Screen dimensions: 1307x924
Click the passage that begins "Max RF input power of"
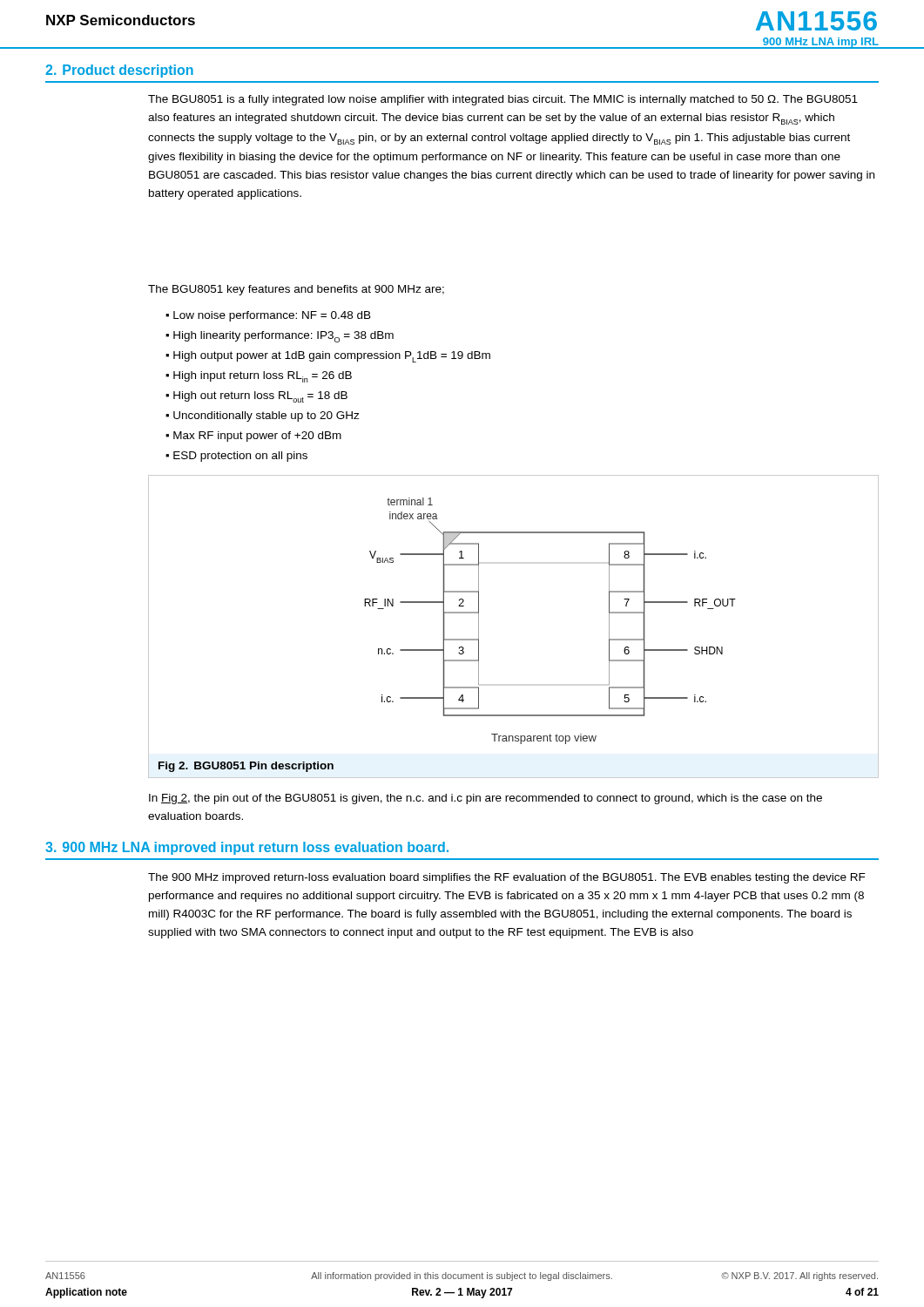pyautogui.click(x=257, y=435)
